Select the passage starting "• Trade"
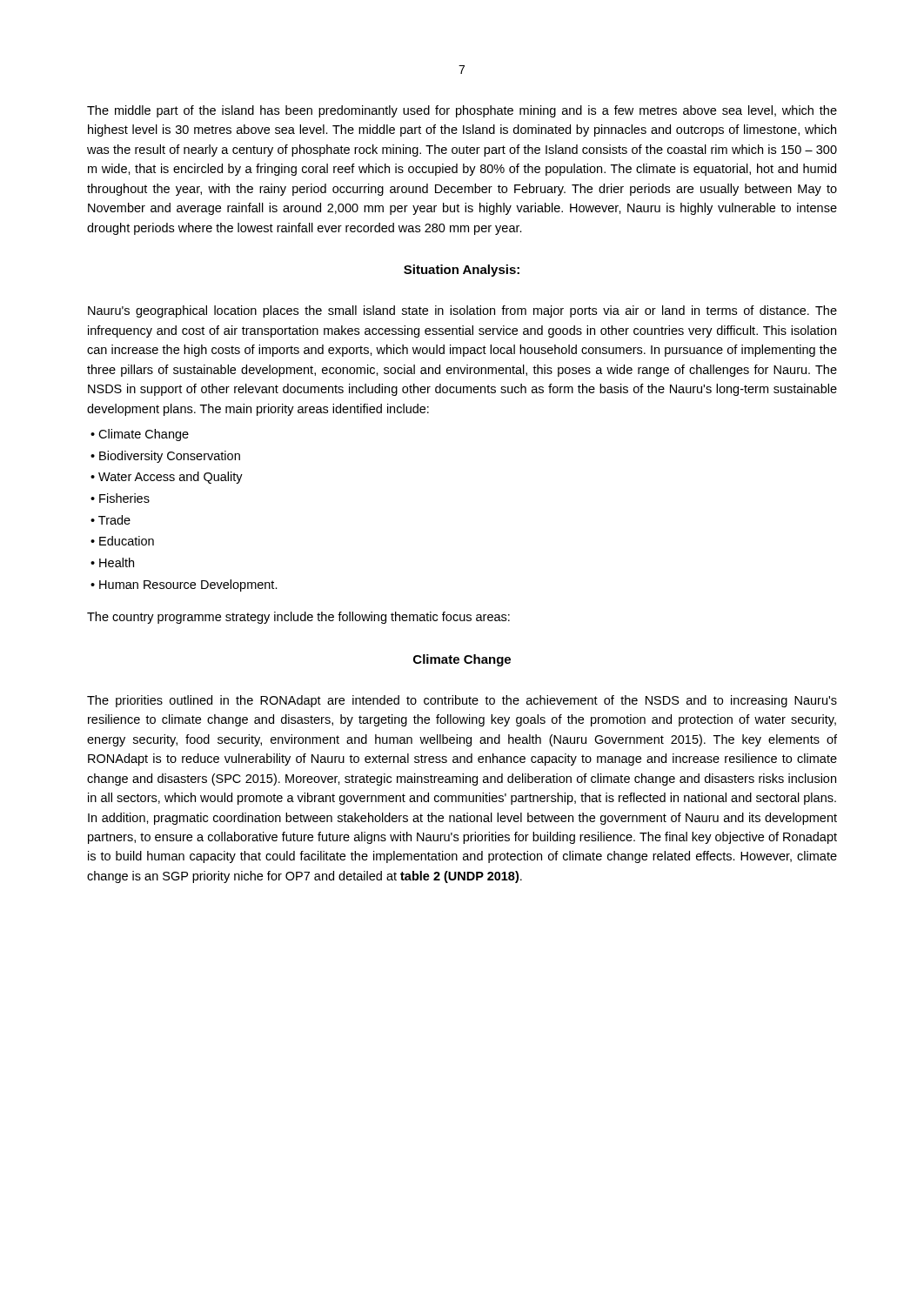This screenshot has height=1305, width=924. tap(111, 520)
